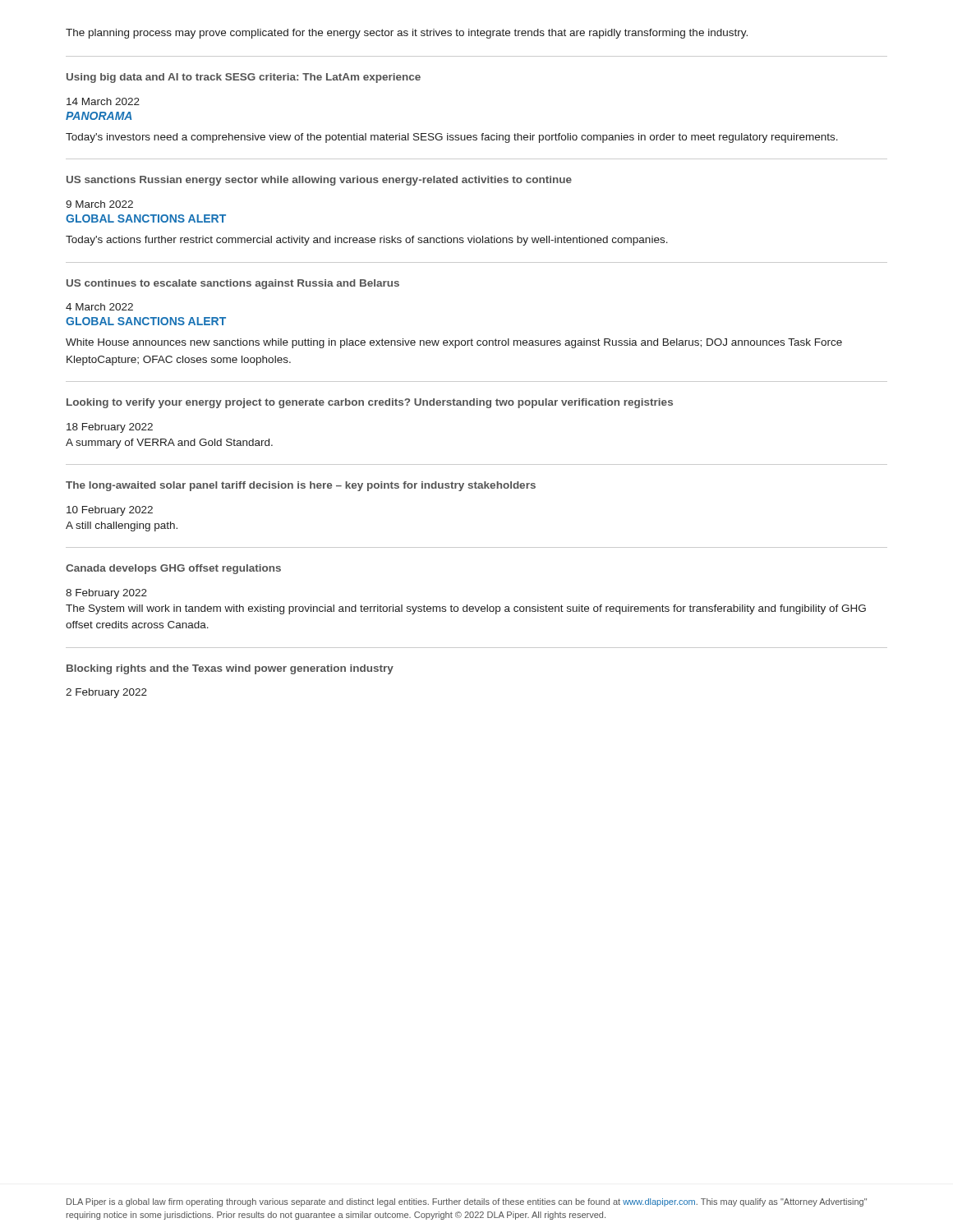Click on the text with the text "A summary of VERRA and Gold Standard."
Viewport: 953px width, 1232px height.
170,442
